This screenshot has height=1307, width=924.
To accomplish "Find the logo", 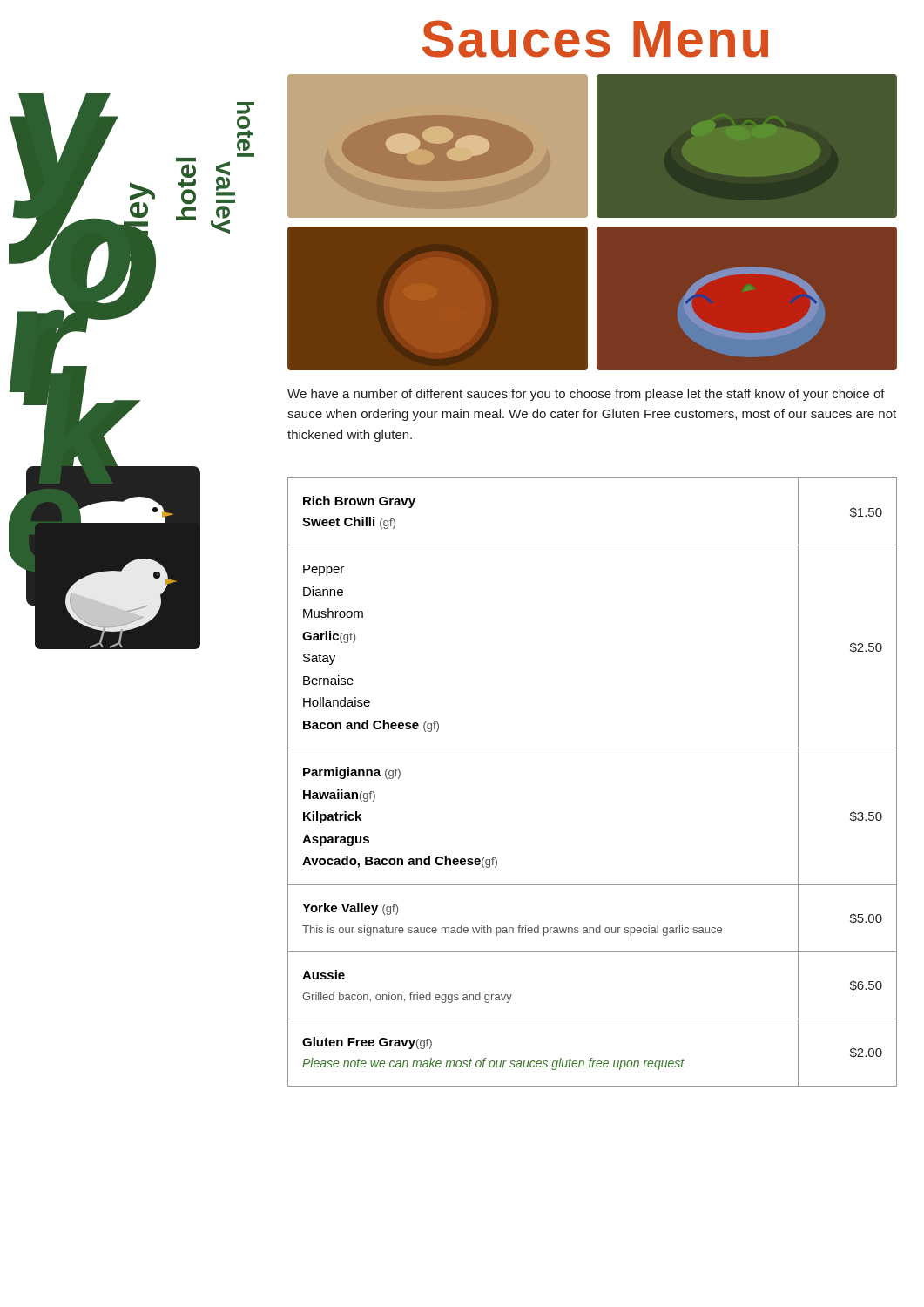I will click(x=135, y=353).
